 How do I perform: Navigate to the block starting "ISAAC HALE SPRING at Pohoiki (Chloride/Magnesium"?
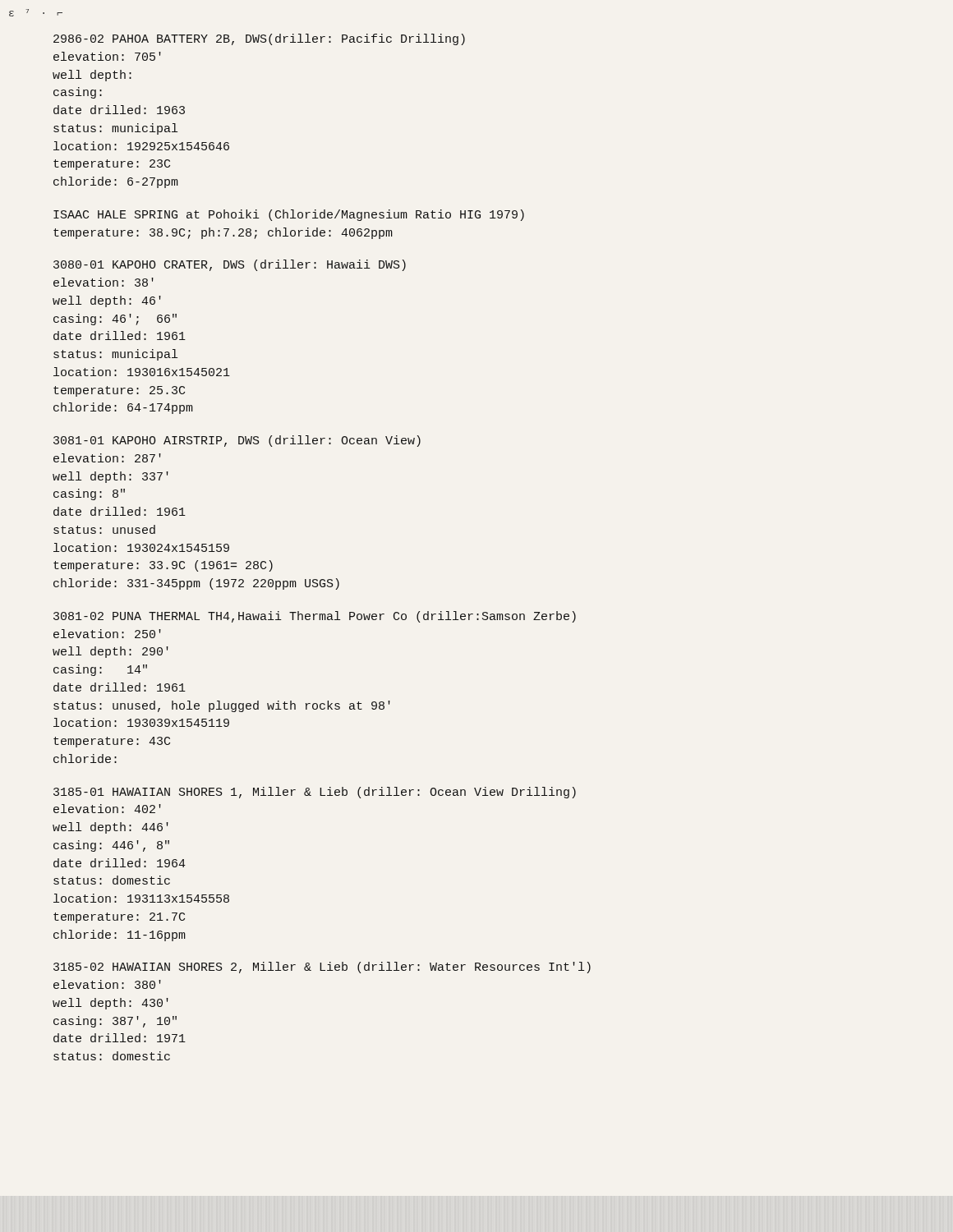470,225
